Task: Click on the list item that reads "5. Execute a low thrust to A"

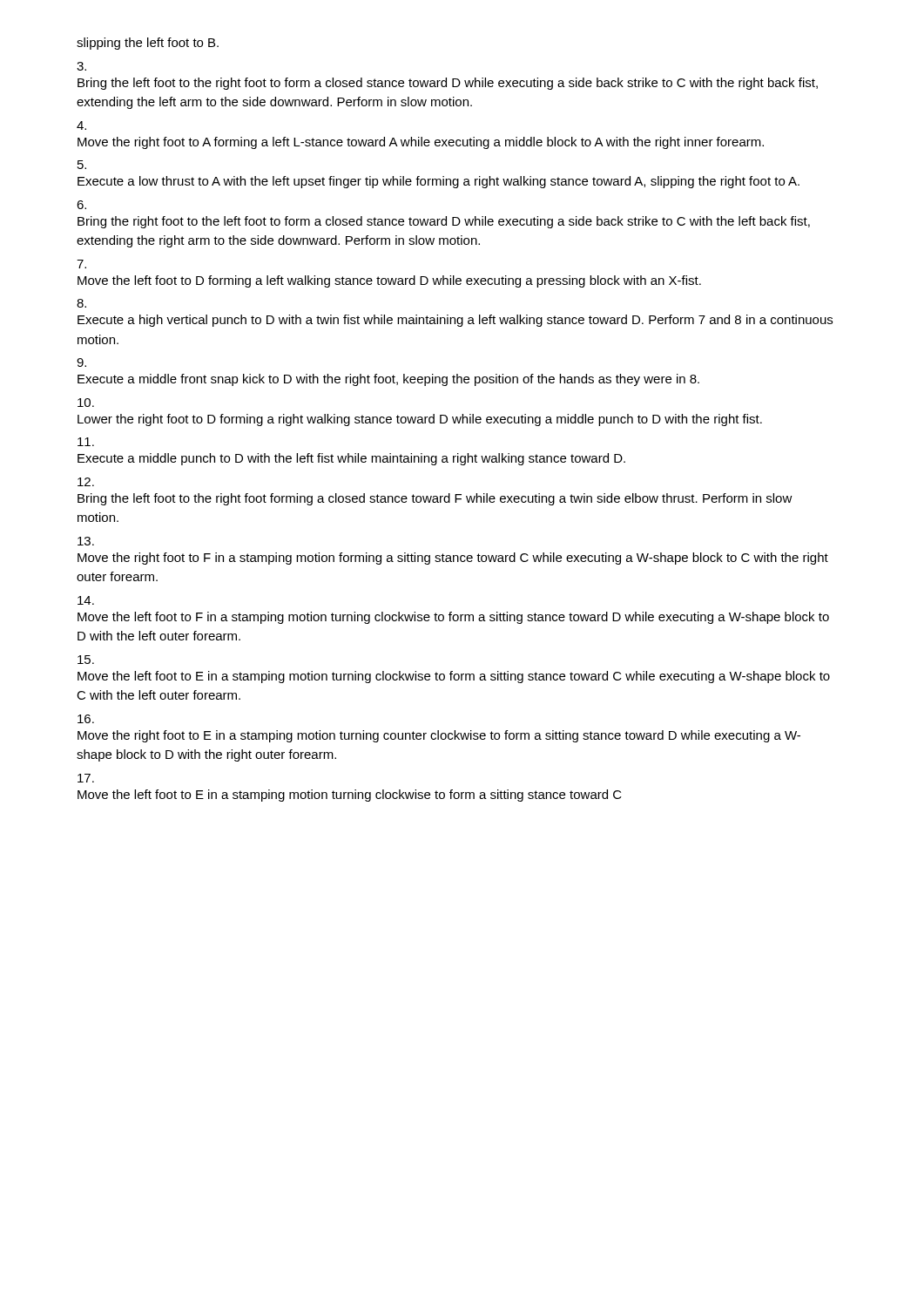Action: [x=455, y=174]
